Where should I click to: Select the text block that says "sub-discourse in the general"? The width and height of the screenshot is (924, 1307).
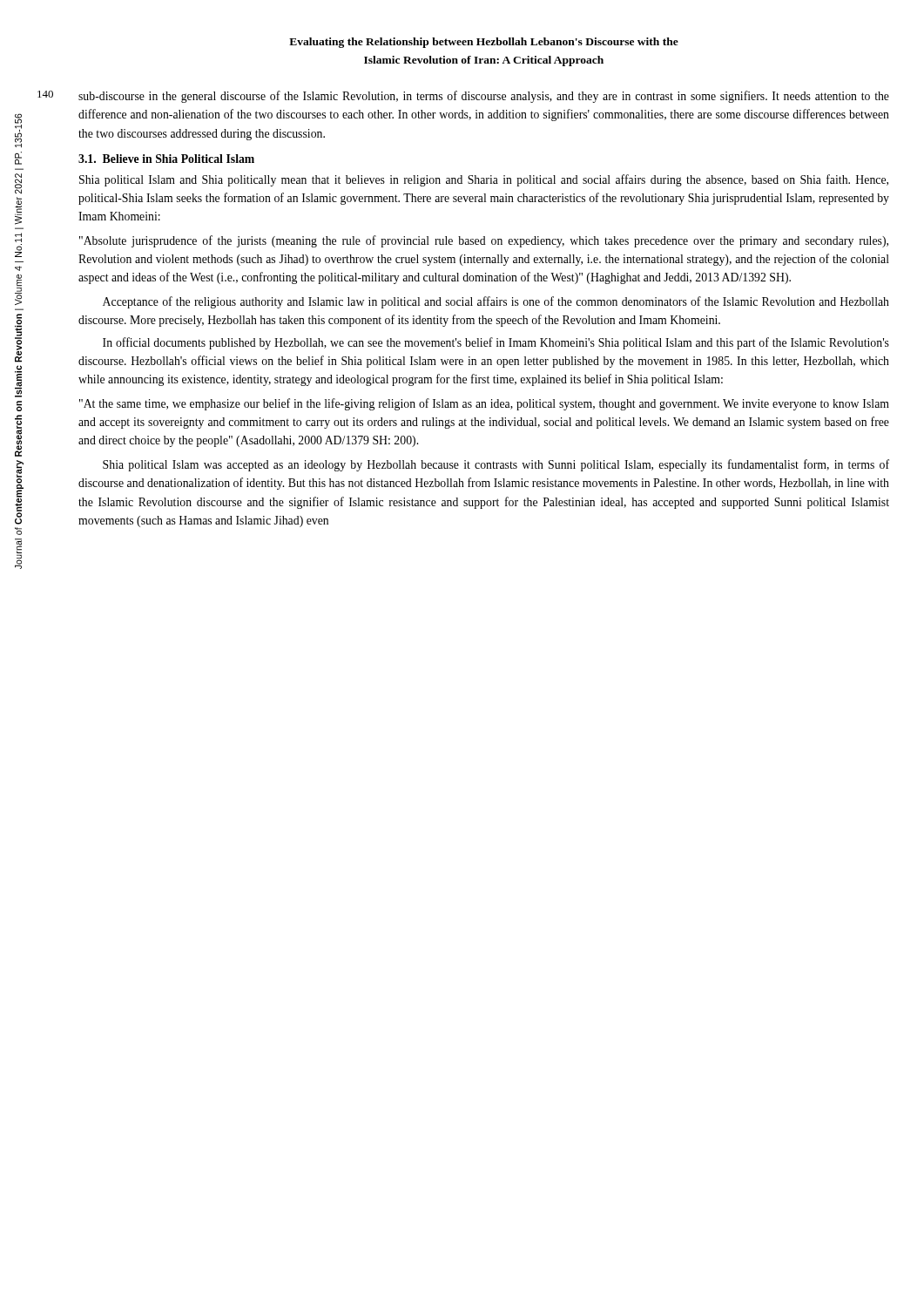[484, 115]
